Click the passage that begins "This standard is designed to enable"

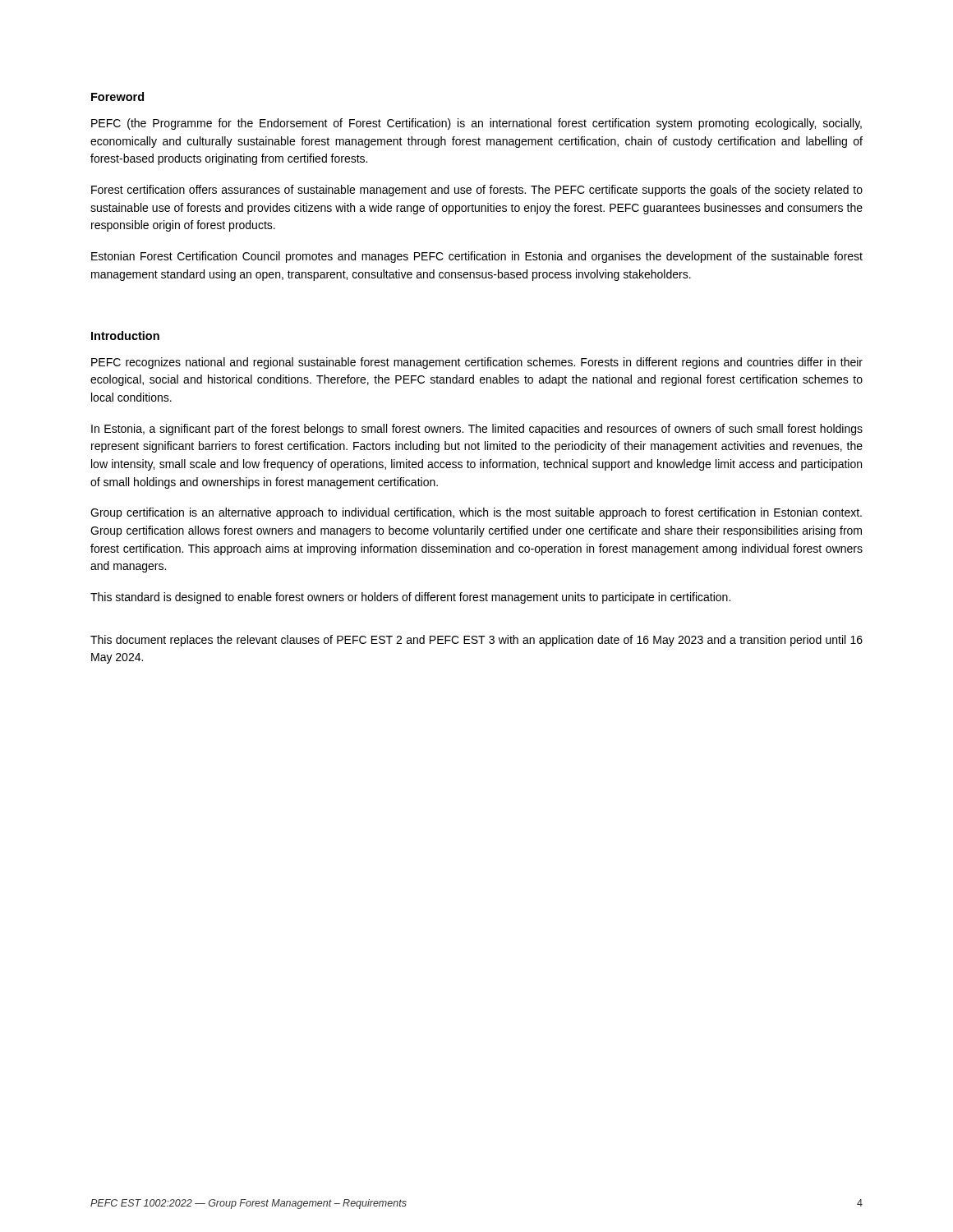tap(411, 597)
